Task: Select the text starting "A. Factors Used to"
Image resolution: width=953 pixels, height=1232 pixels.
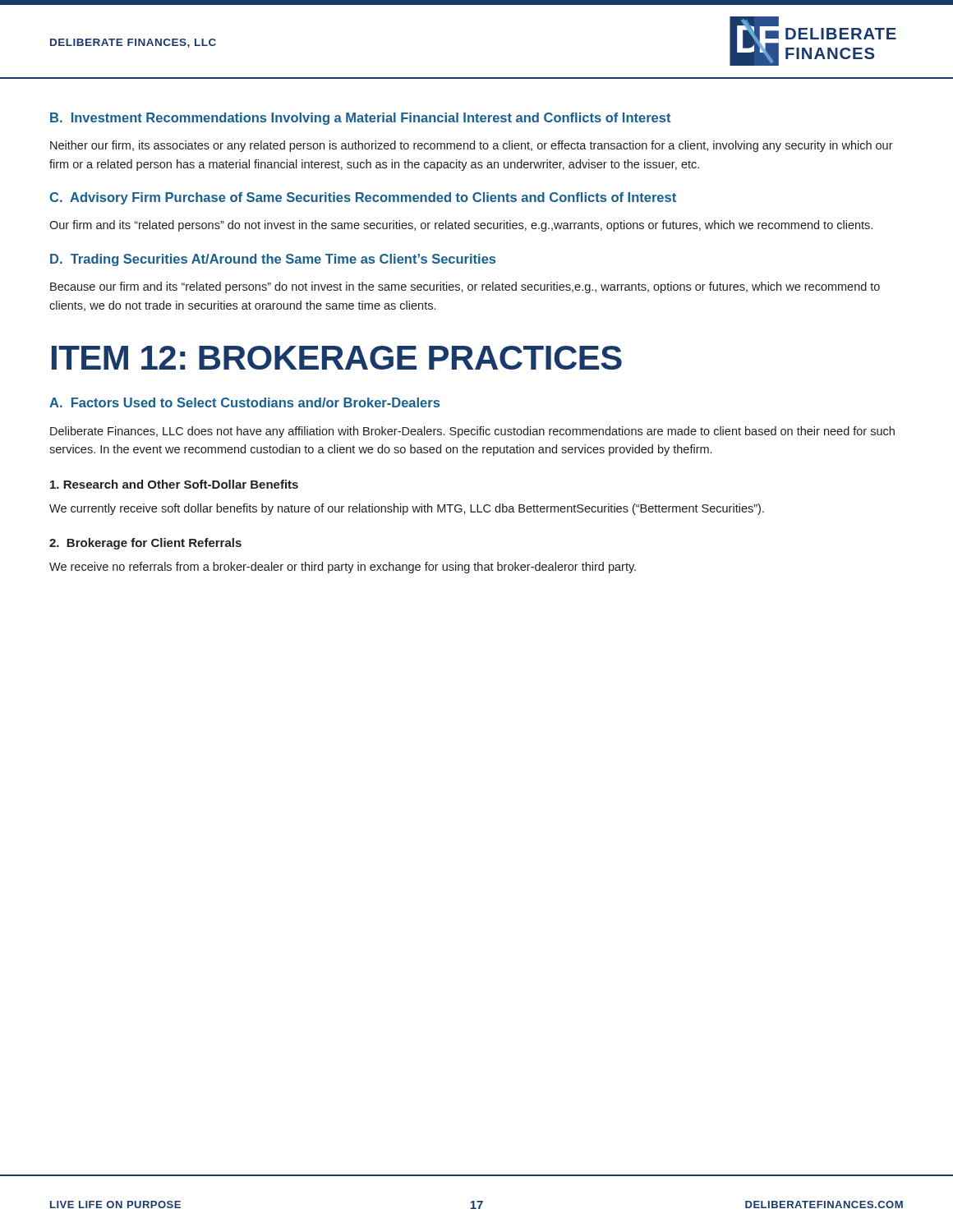Action: (245, 403)
